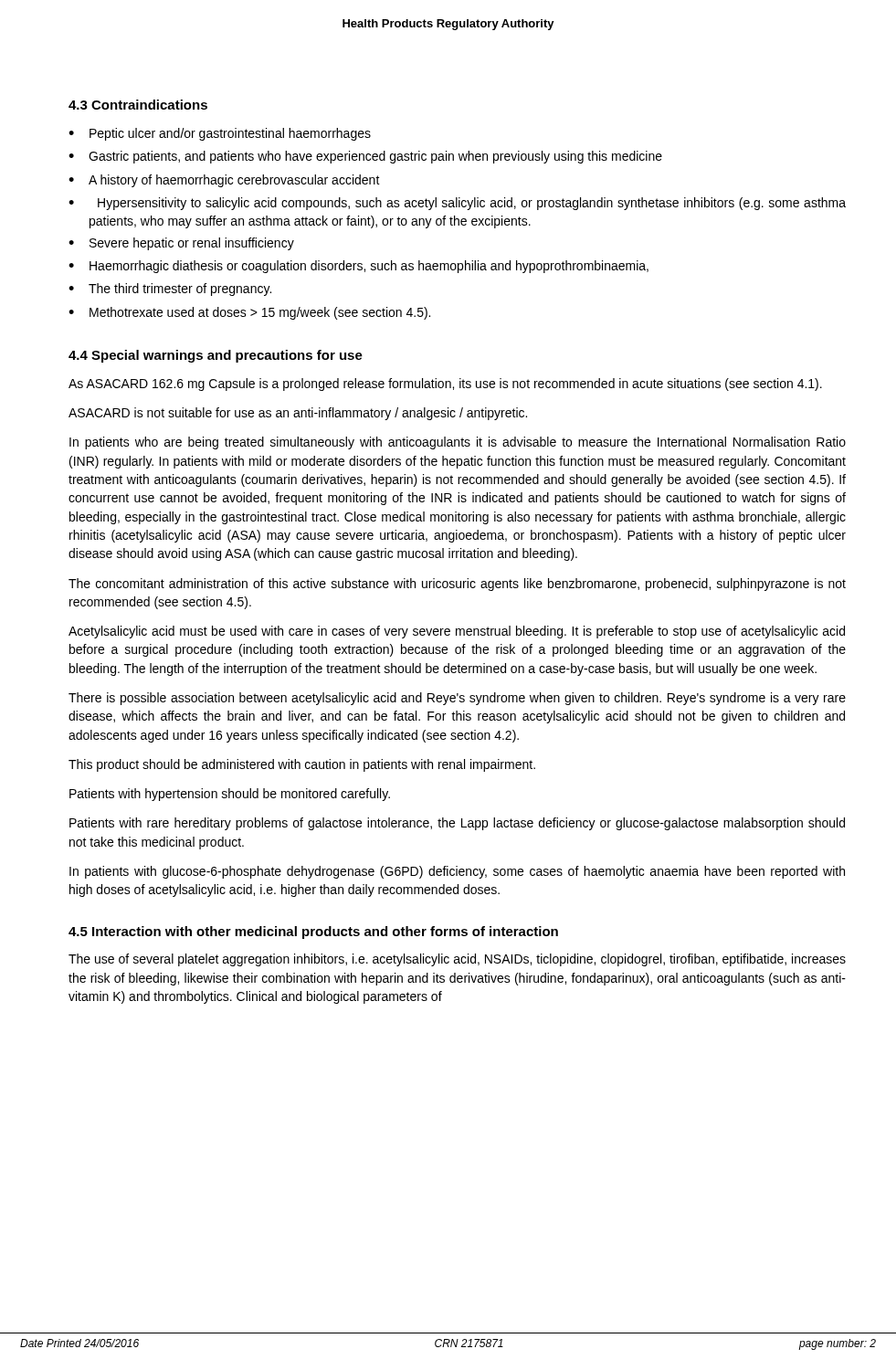Screen dimensions: 1370x896
Task: Find the block on this page that starts "This product should be administered with caution"
Action: coord(302,764)
